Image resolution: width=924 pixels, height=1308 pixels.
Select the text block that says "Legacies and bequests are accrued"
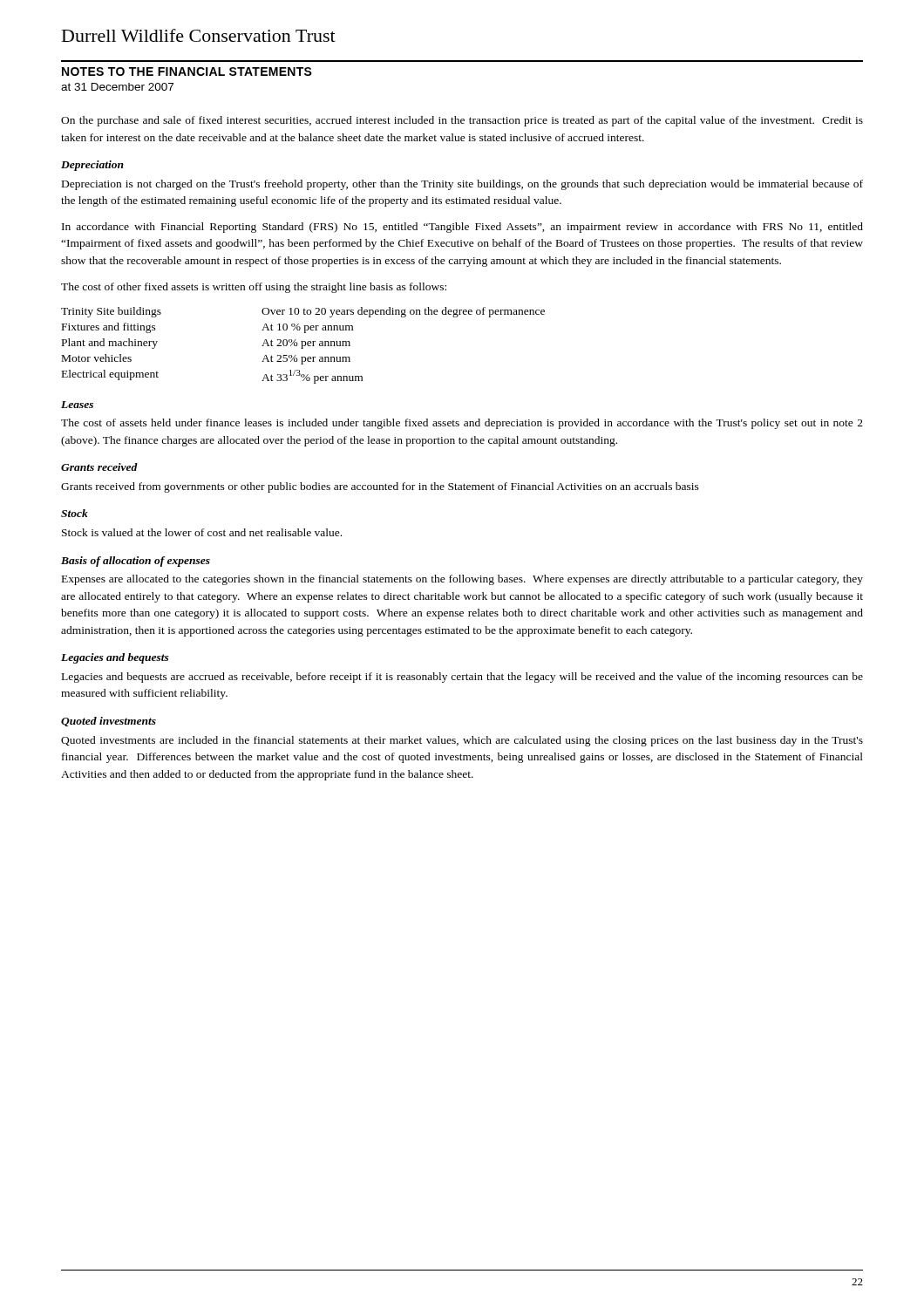(462, 685)
